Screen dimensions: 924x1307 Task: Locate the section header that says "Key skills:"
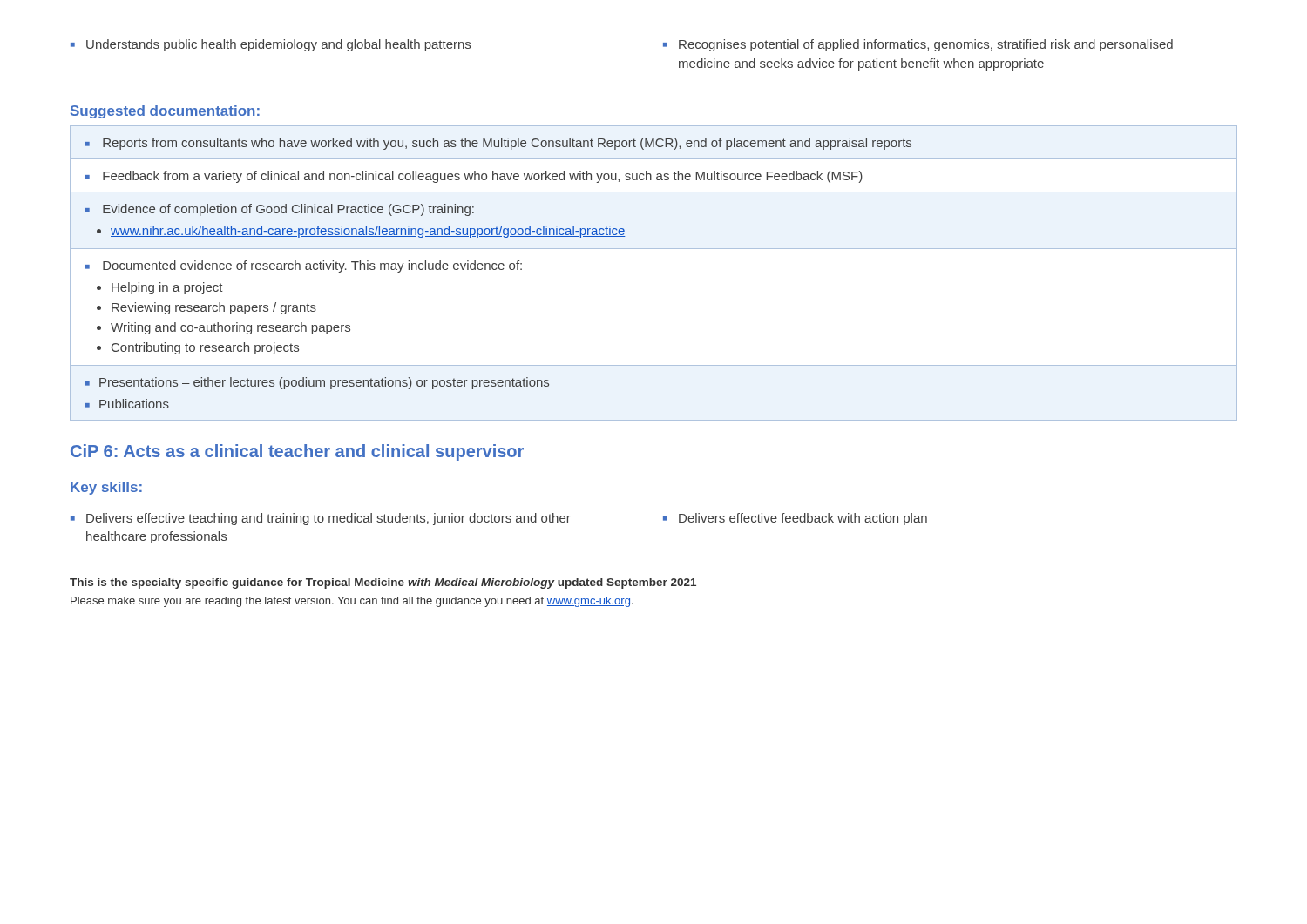click(x=106, y=487)
